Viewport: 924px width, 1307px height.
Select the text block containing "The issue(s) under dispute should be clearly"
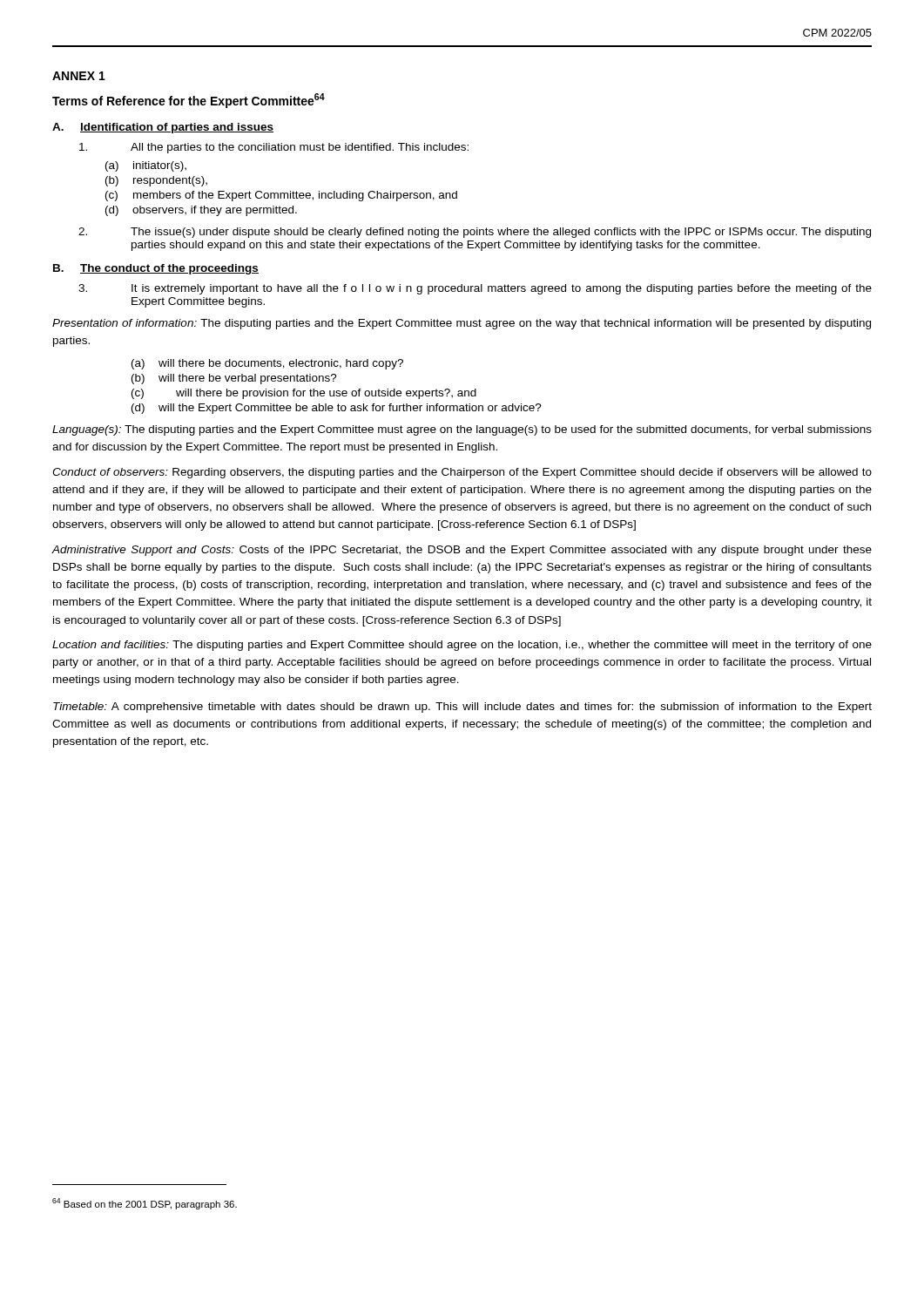click(x=462, y=238)
